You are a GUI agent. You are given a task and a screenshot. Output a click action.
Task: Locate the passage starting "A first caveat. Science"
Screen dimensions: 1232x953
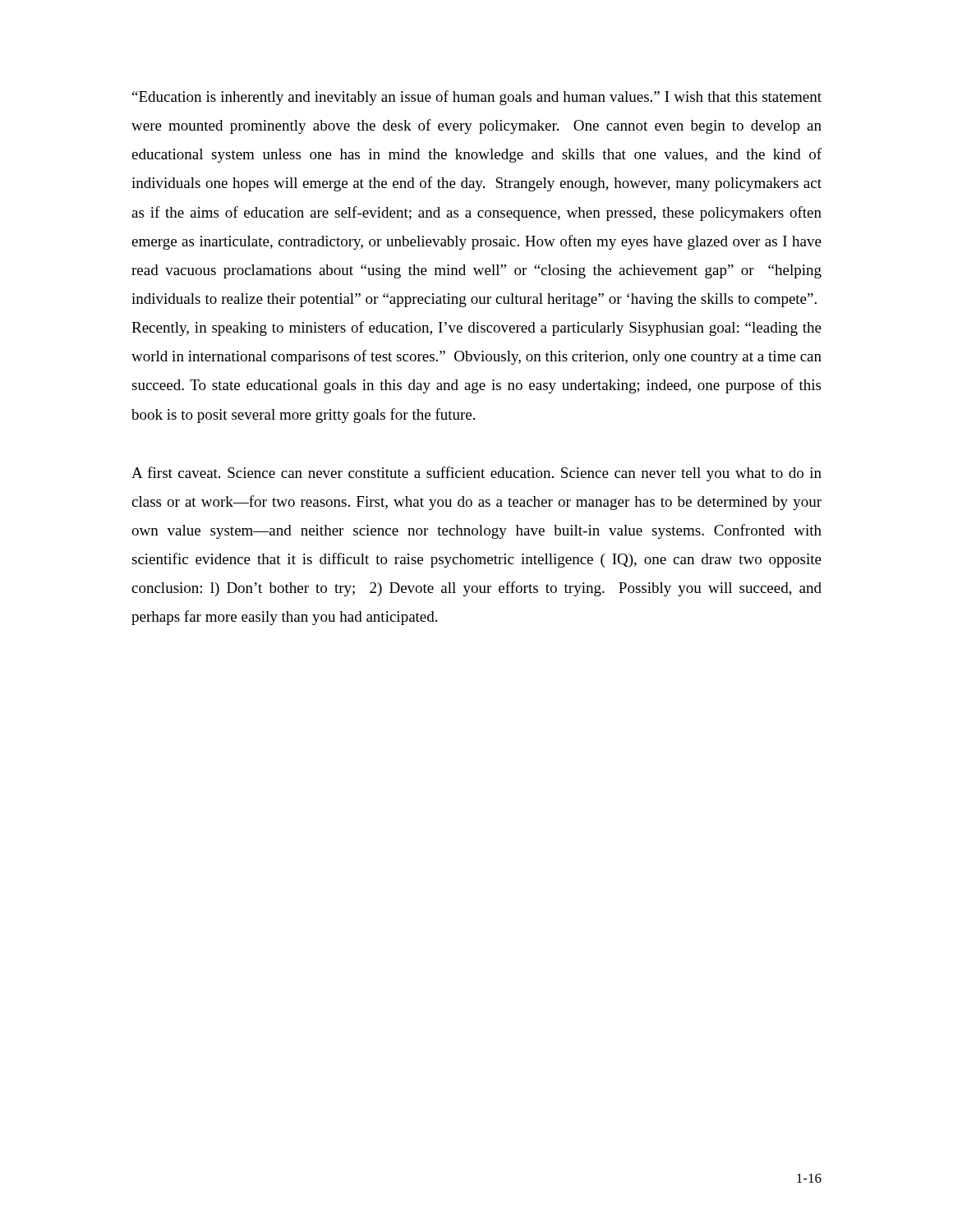[x=476, y=545]
